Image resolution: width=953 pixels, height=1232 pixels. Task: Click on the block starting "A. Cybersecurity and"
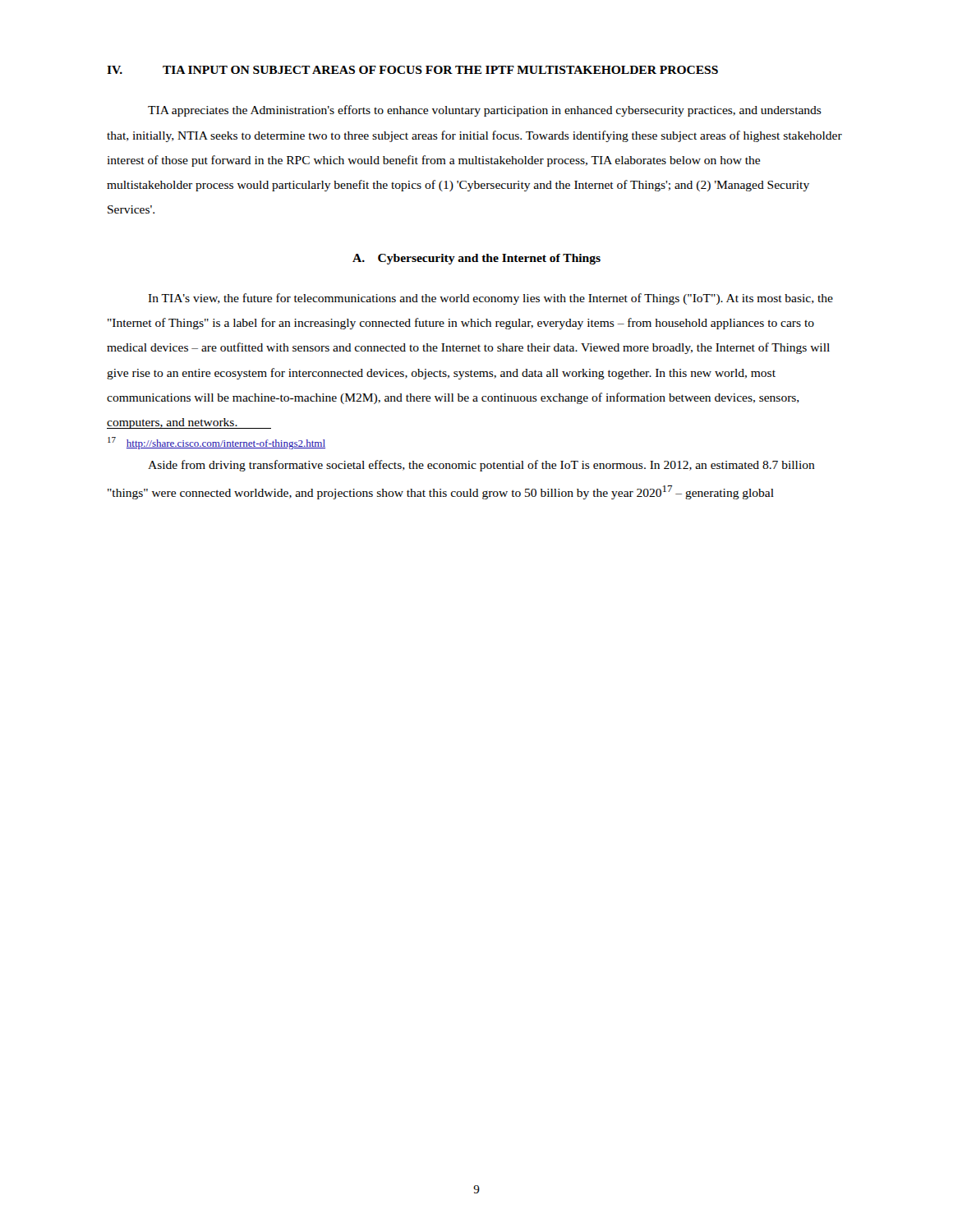tap(476, 257)
